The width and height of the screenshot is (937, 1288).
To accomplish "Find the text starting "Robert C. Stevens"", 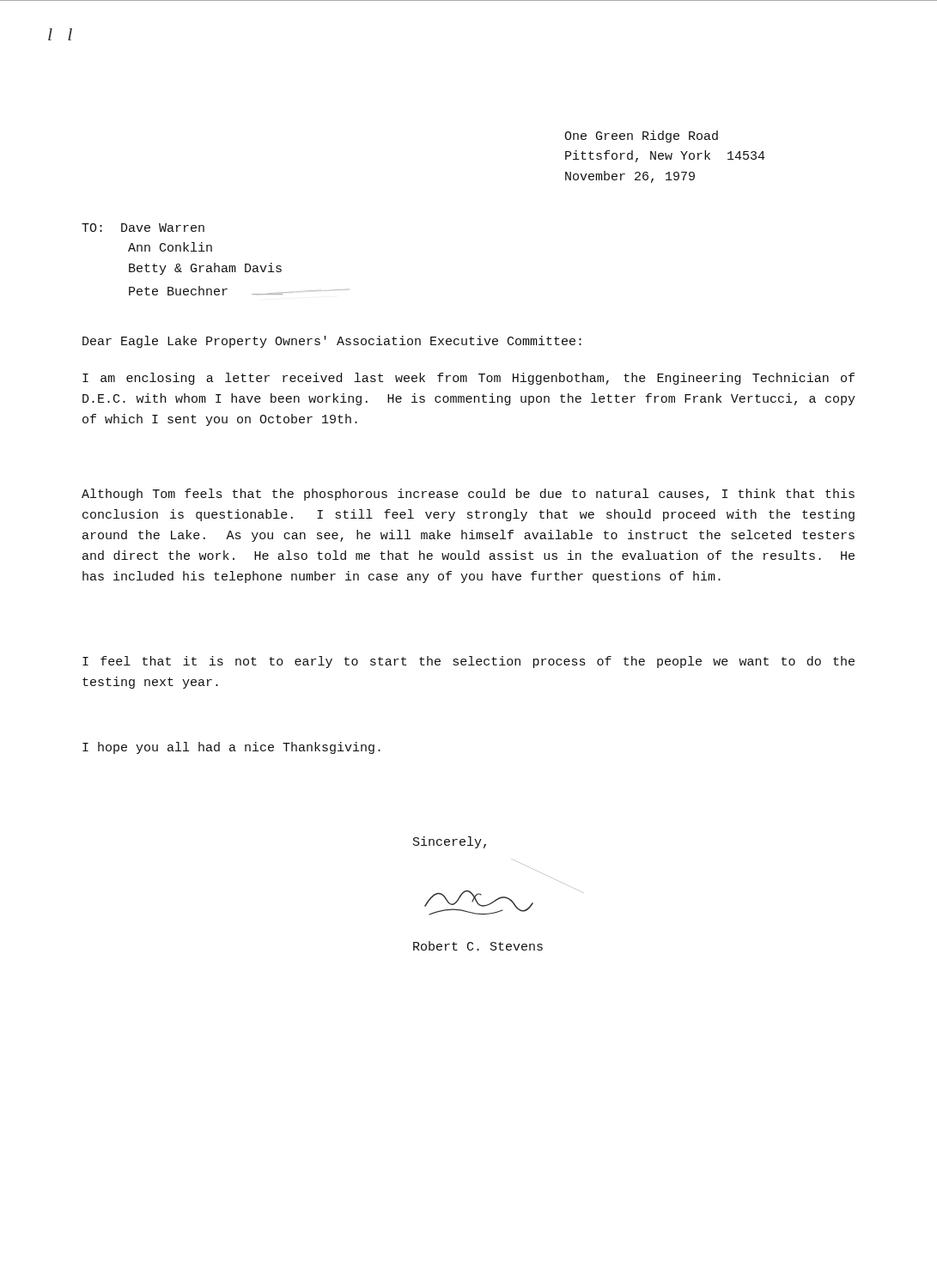I will 478,948.
